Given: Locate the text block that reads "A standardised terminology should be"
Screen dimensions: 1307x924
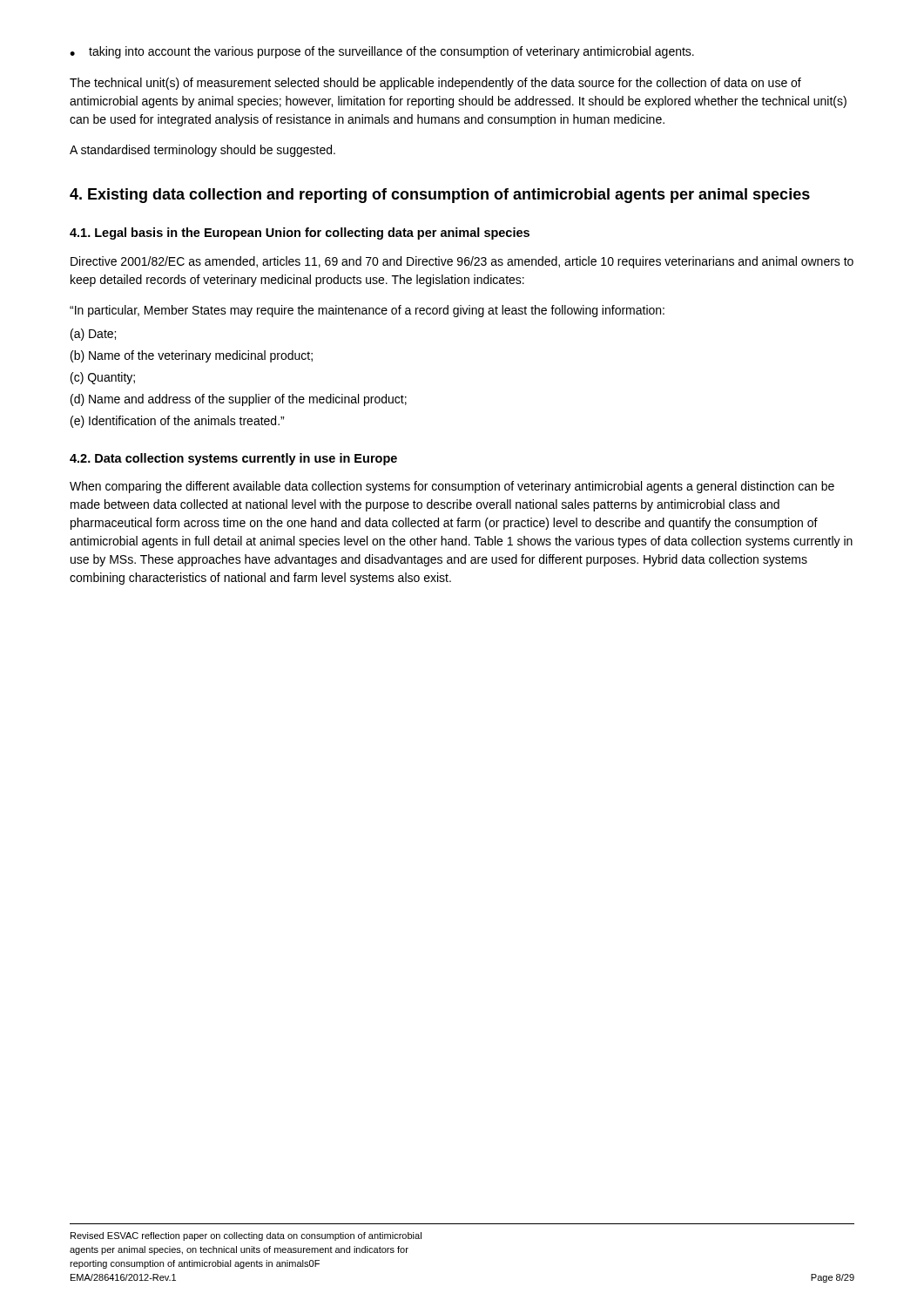Looking at the screenshot, I should point(203,150).
